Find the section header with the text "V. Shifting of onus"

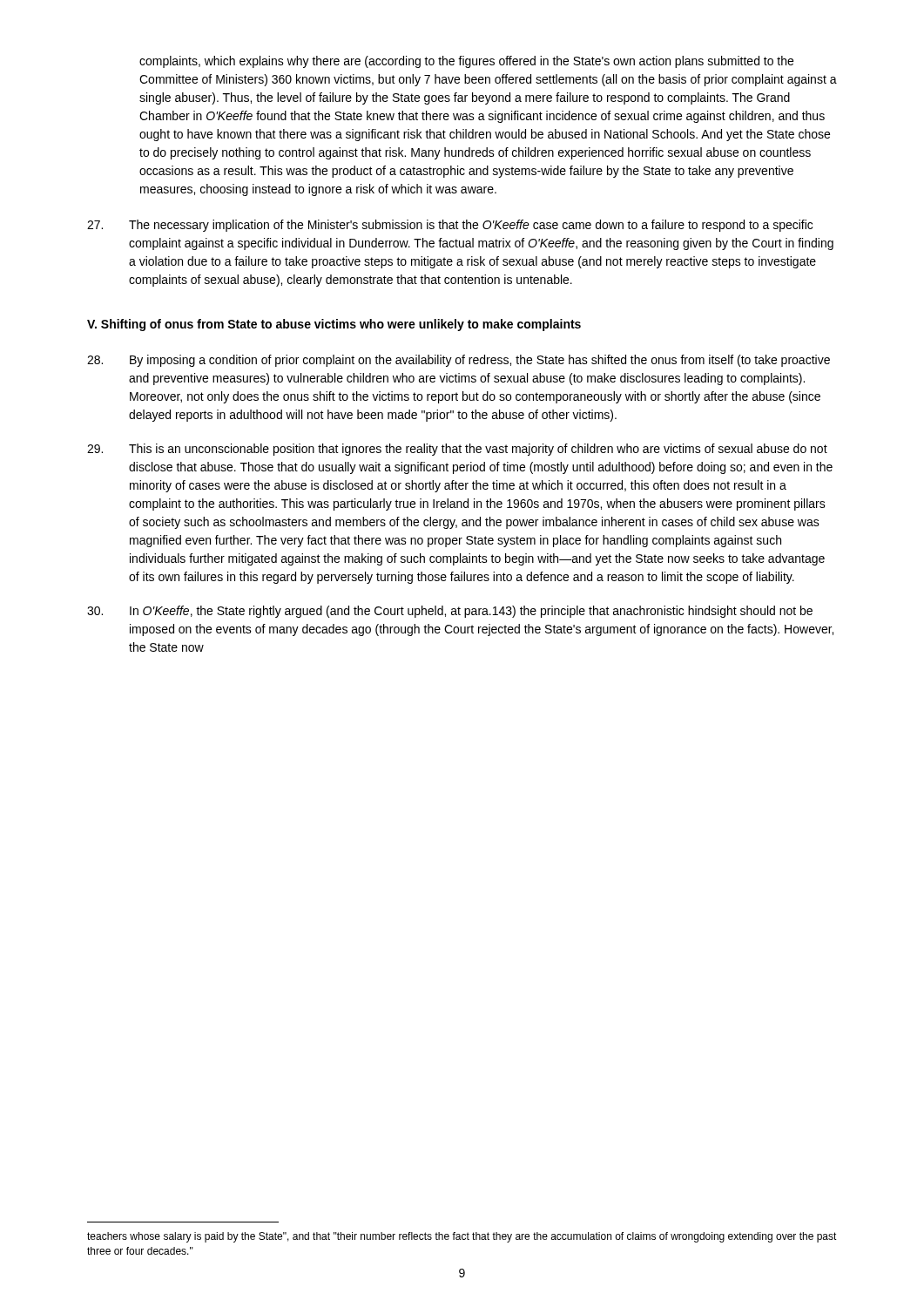[334, 324]
